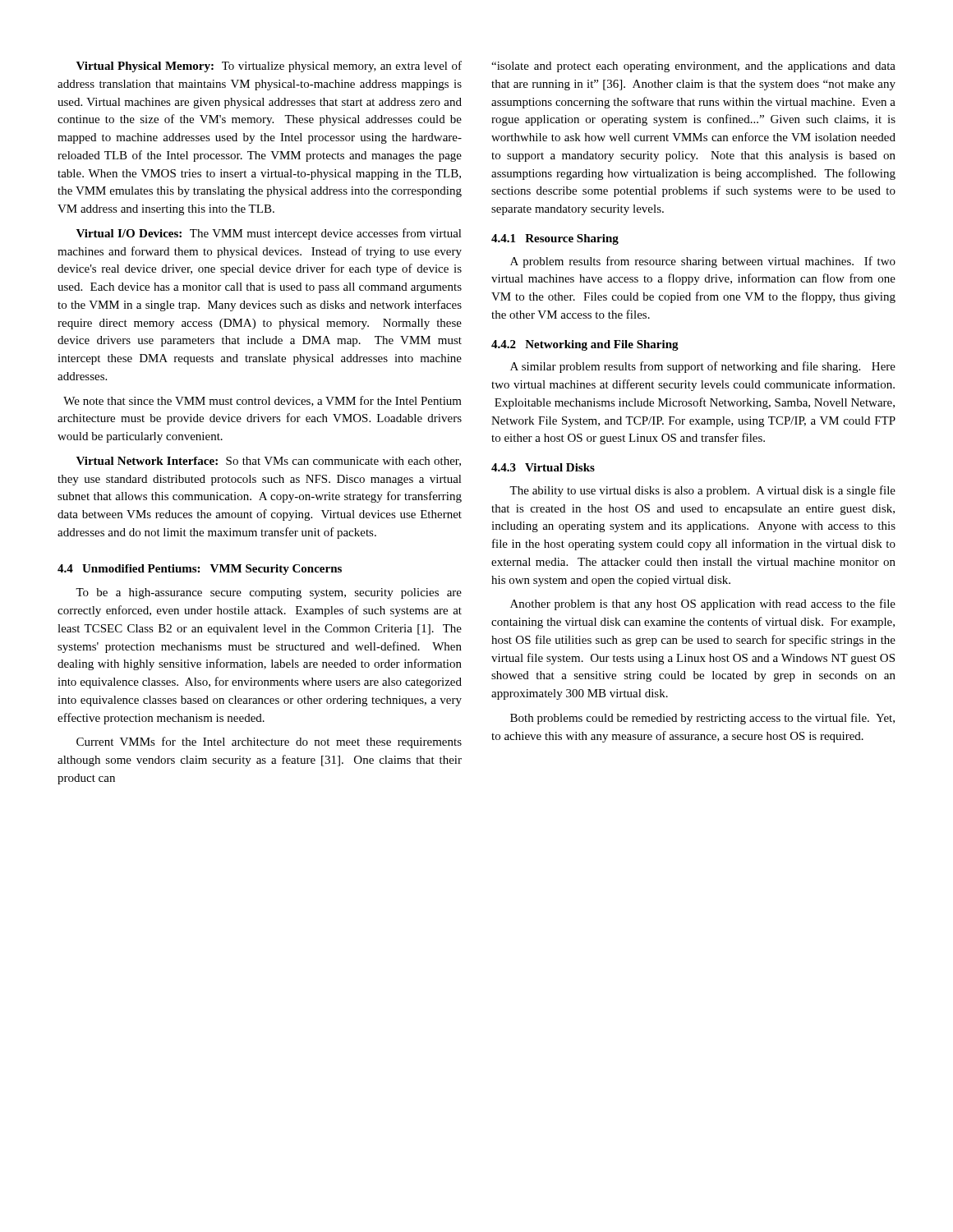The width and height of the screenshot is (953, 1232).
Task: Select the text block starting "Virtual Network Interface: So that VMs"
Action: [x=260, y=497]
